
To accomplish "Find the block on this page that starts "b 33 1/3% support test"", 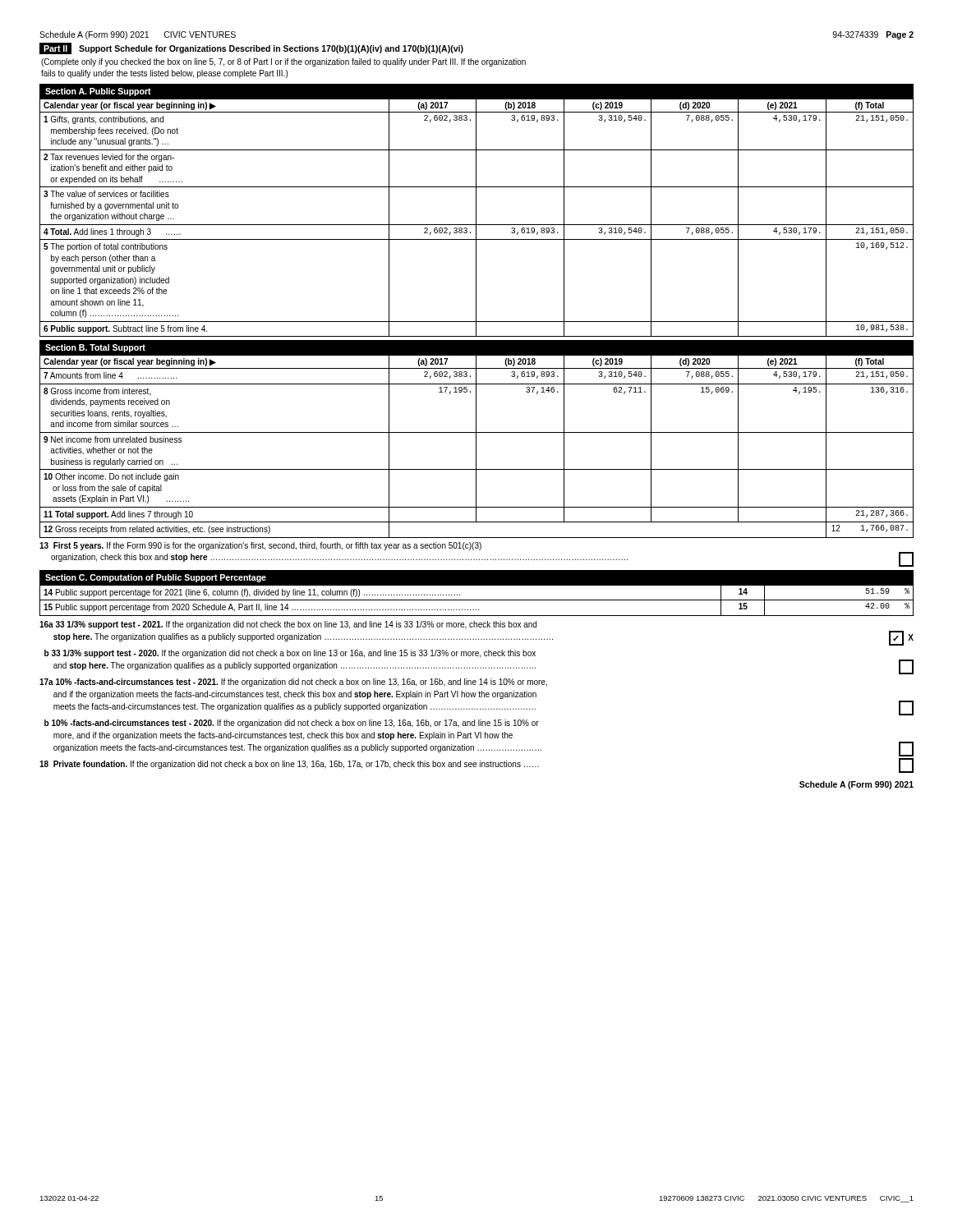I will [x=476, y=661].
